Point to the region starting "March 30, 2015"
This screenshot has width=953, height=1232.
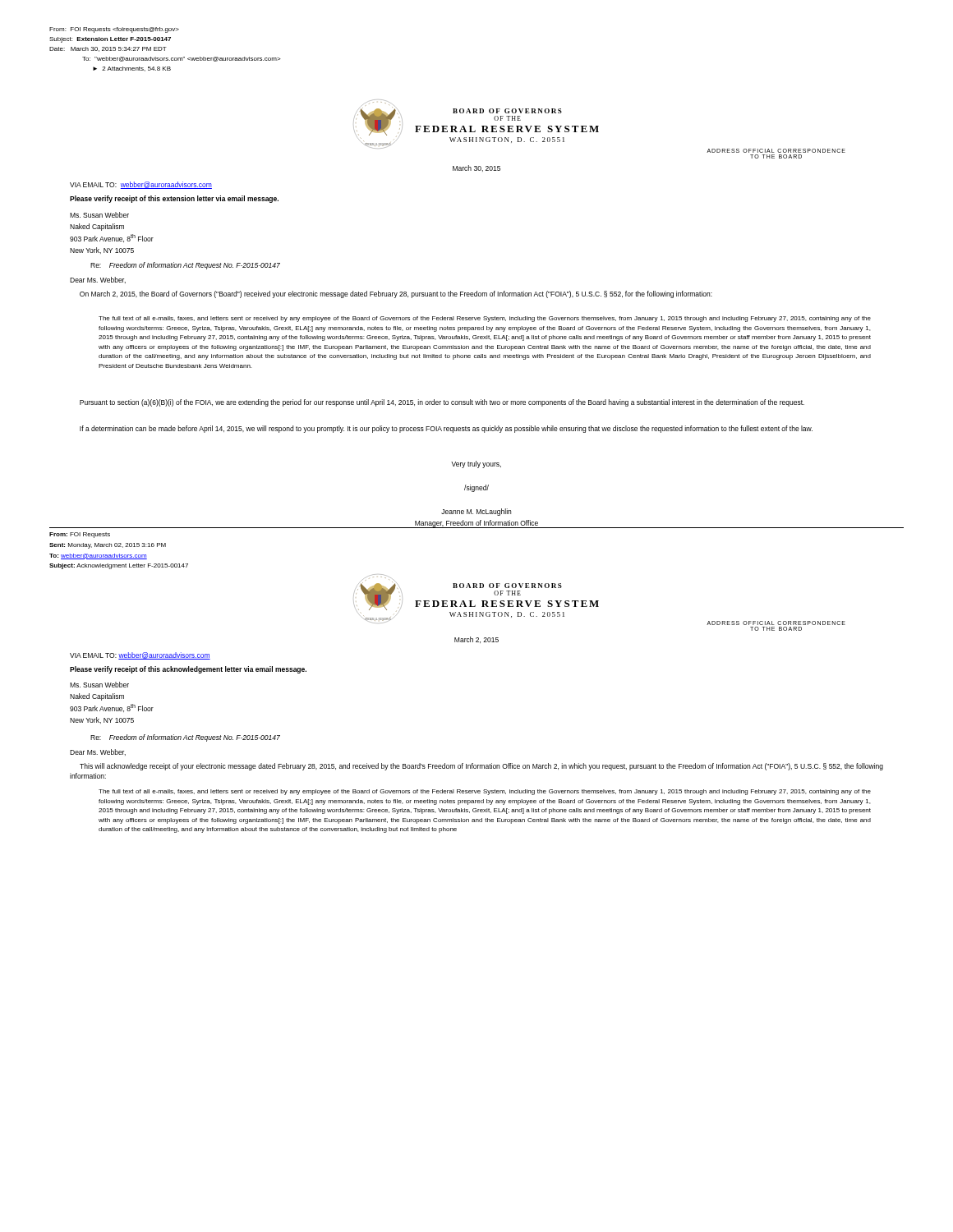(476, 168)
